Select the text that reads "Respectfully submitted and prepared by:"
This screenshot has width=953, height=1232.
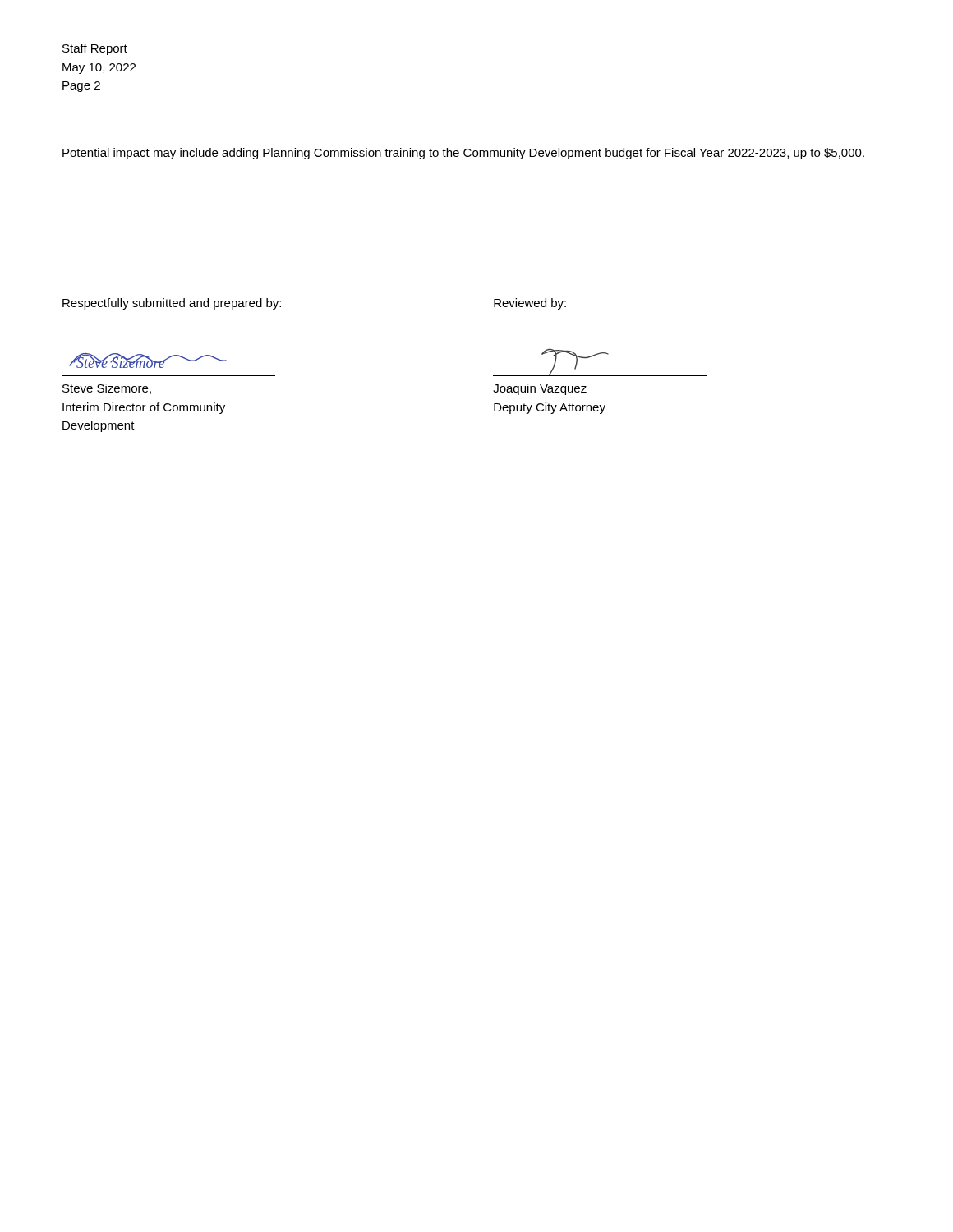coord(172,303)
